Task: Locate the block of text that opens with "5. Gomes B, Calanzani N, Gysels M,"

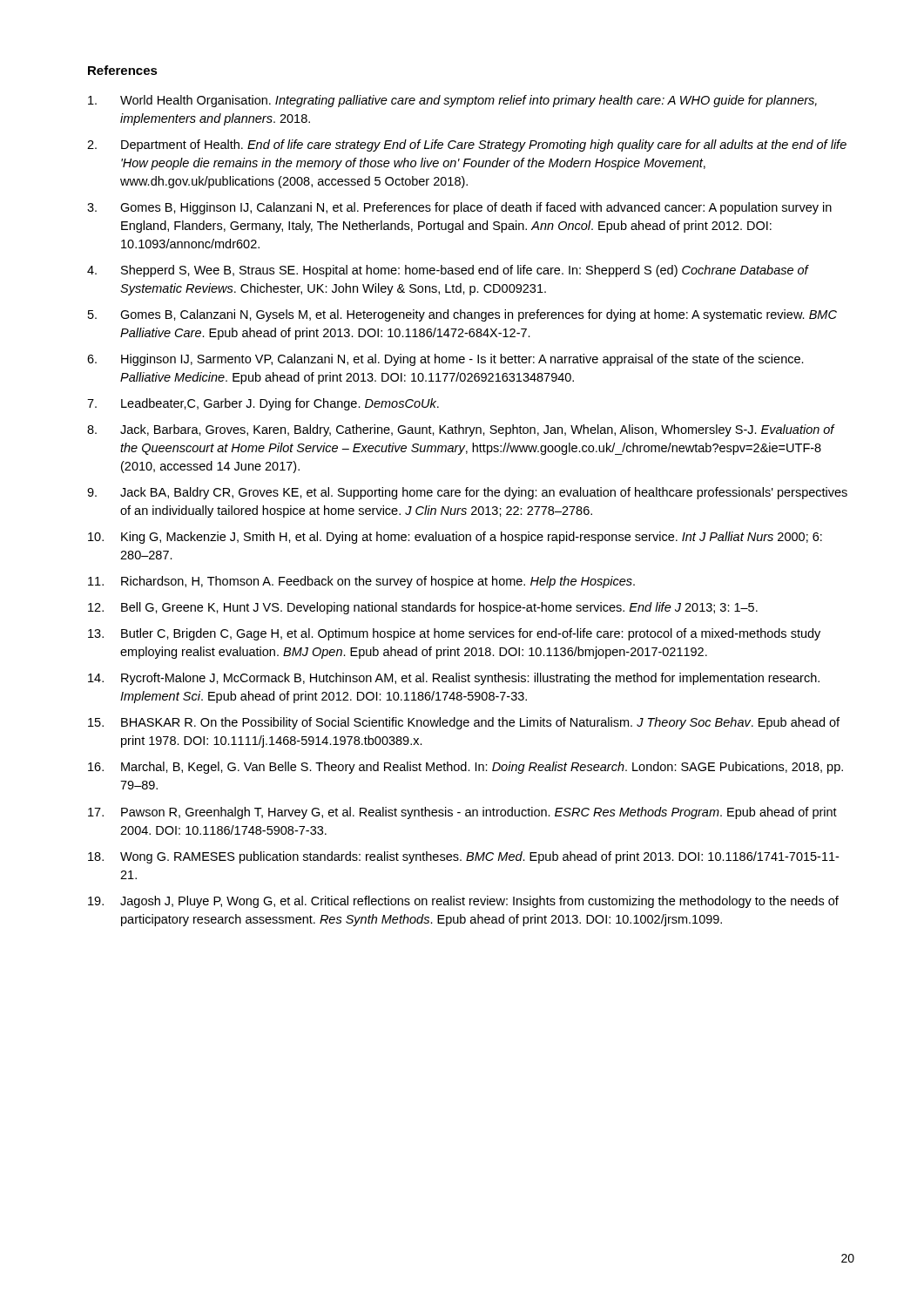Action: pos(471,324)
